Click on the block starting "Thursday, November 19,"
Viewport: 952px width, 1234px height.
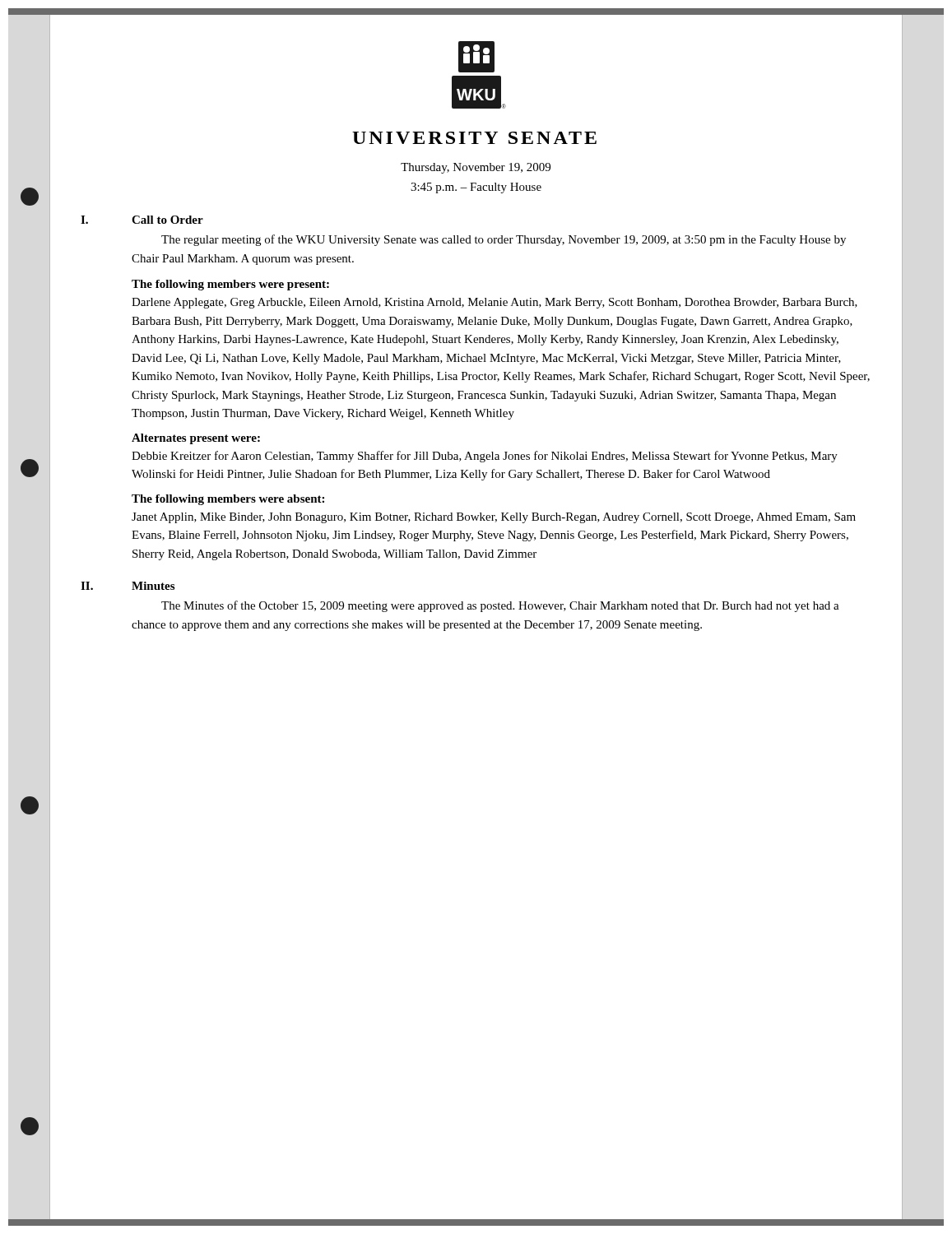tap(476, 177)
